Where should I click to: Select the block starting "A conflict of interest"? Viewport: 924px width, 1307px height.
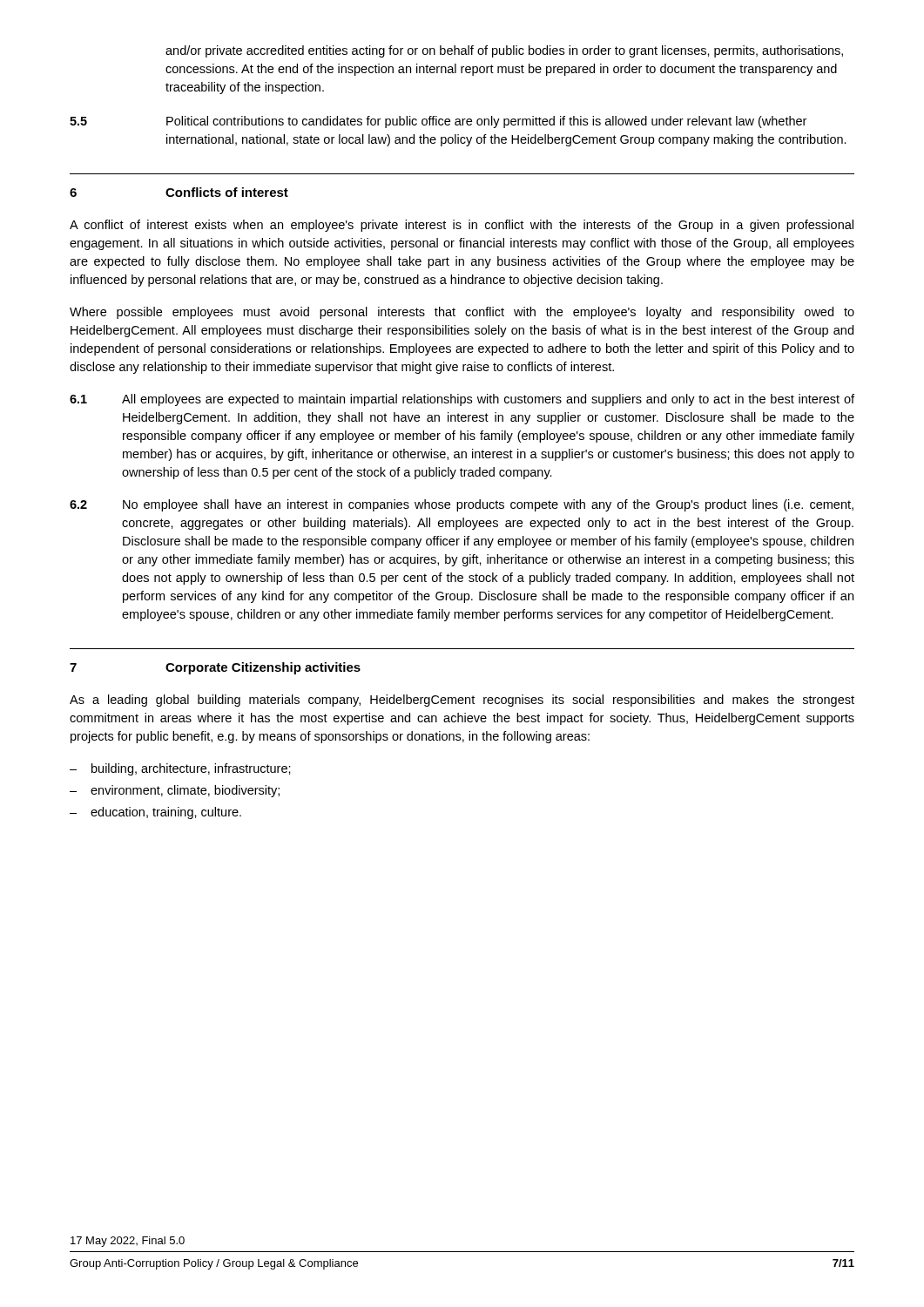click(462, 252)
